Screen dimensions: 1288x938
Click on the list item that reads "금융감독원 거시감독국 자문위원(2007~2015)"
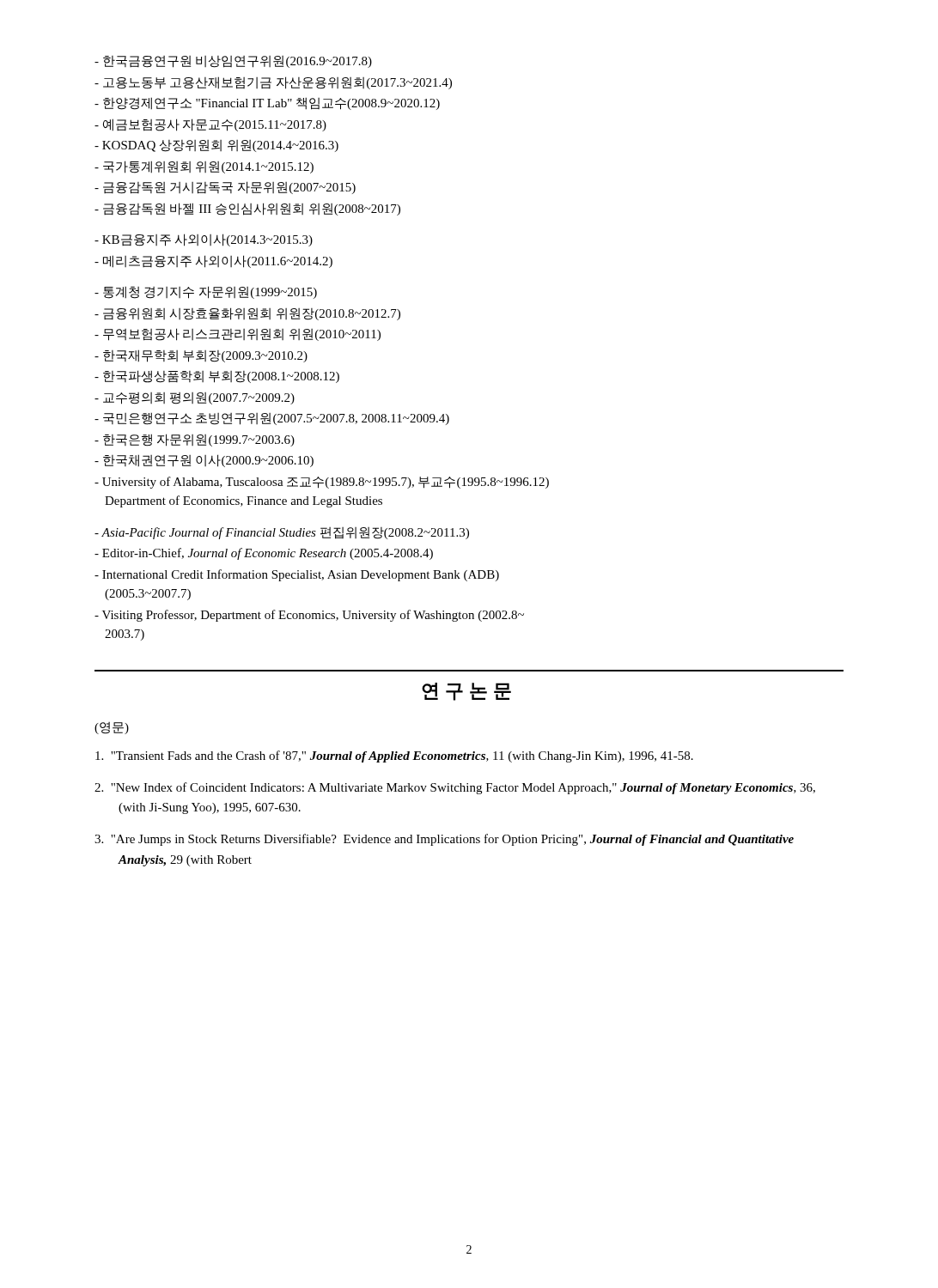pos(225,187)
